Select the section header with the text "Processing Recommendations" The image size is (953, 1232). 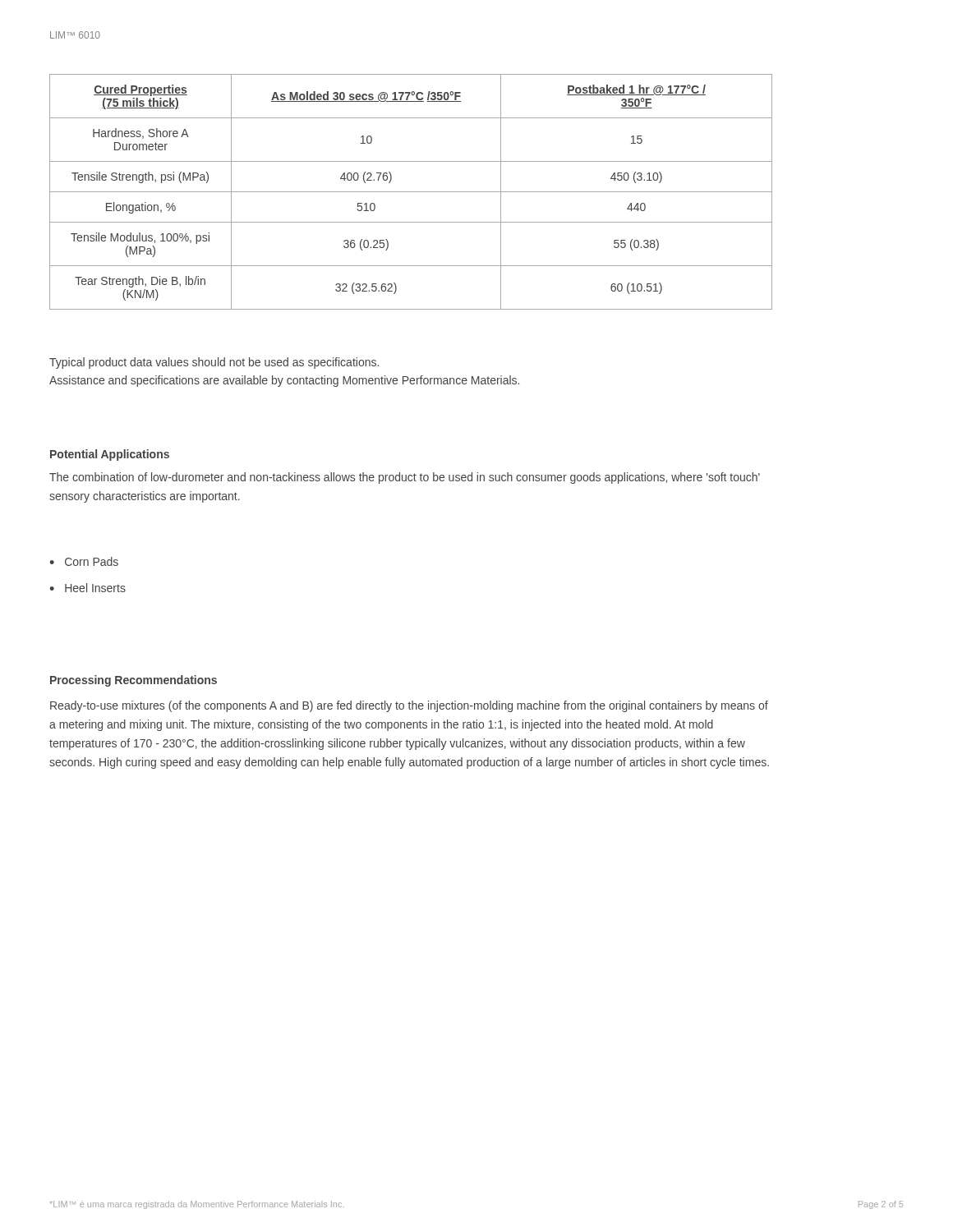click(133, 680)
